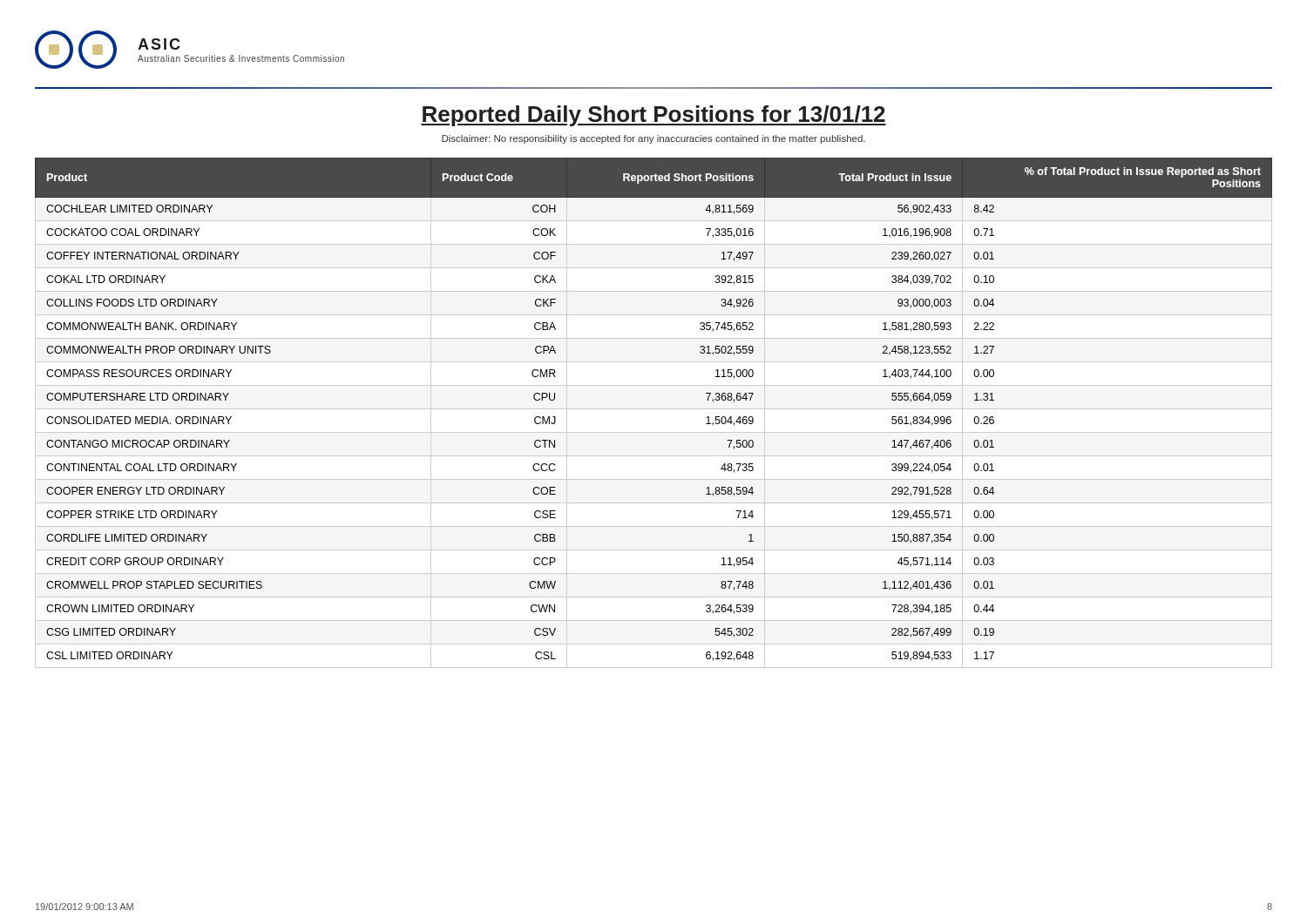
Task: Find the title that reads "Reported Daily Short"
Action: pyautogui.click(x=654, y=114)
